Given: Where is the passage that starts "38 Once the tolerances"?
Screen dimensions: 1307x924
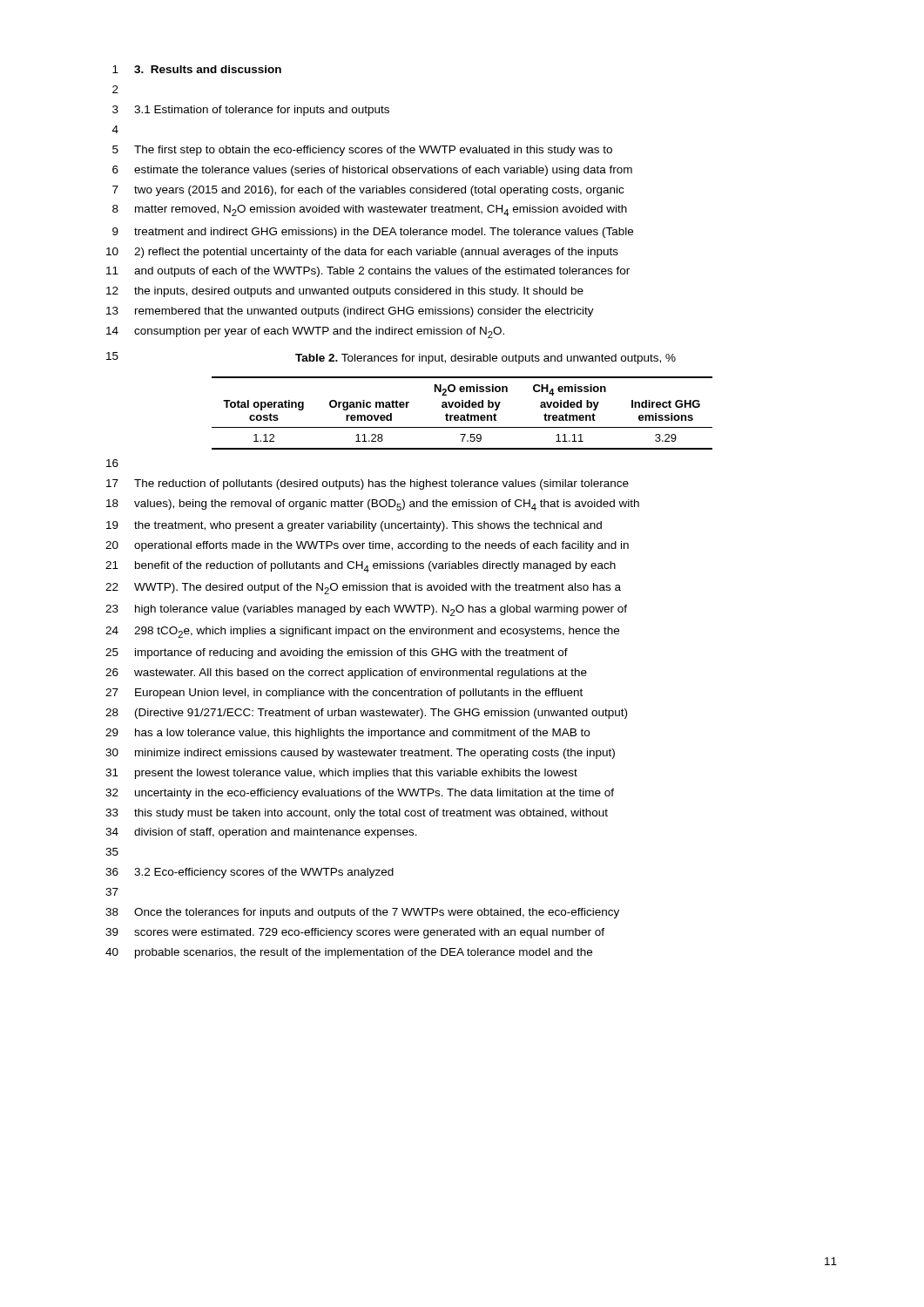Looking at the screenshot, I should [x=462, y=933].
